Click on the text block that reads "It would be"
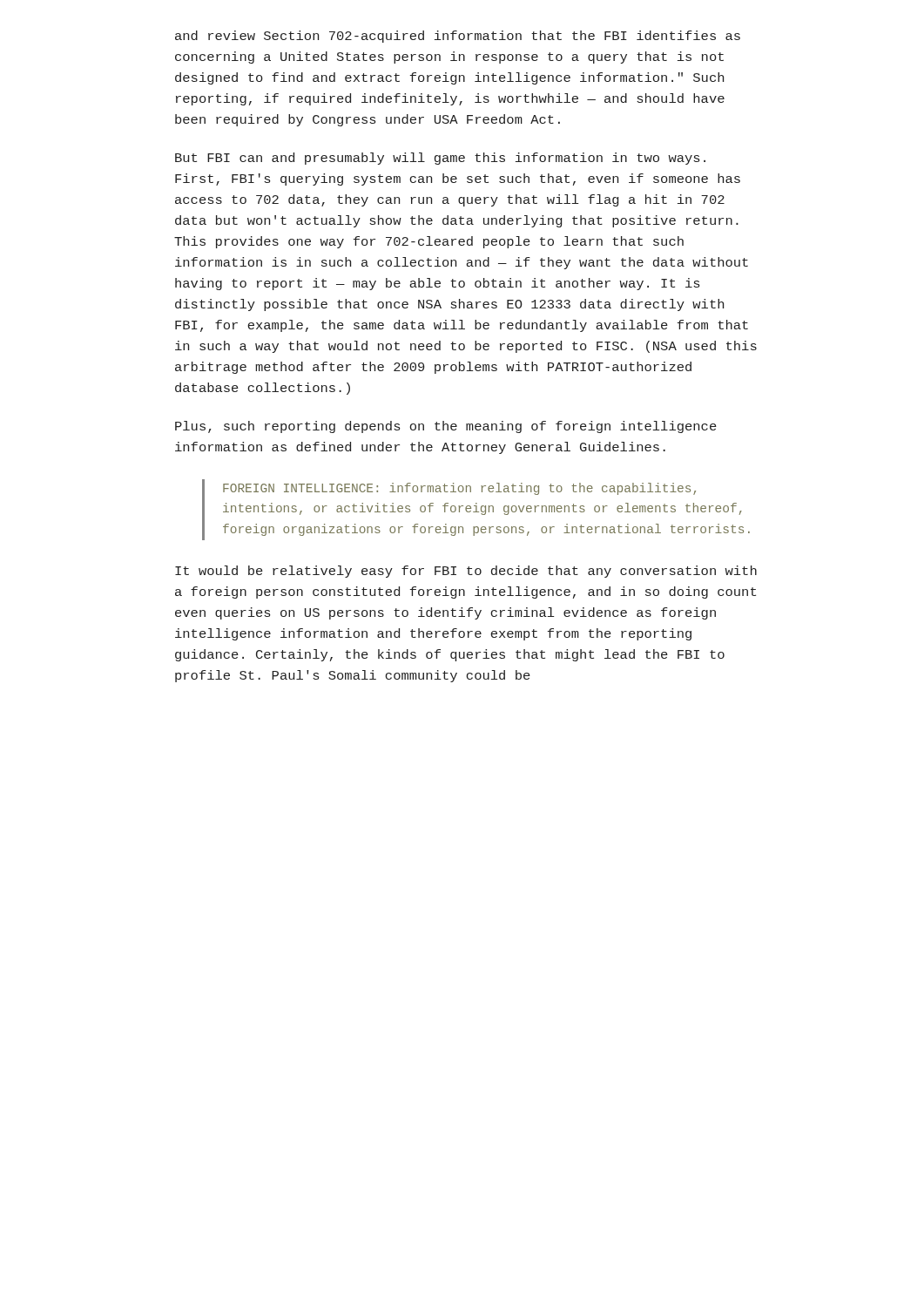Image resolution: width=924 pixels, height=1307 pixels. (x=466, y=624)
